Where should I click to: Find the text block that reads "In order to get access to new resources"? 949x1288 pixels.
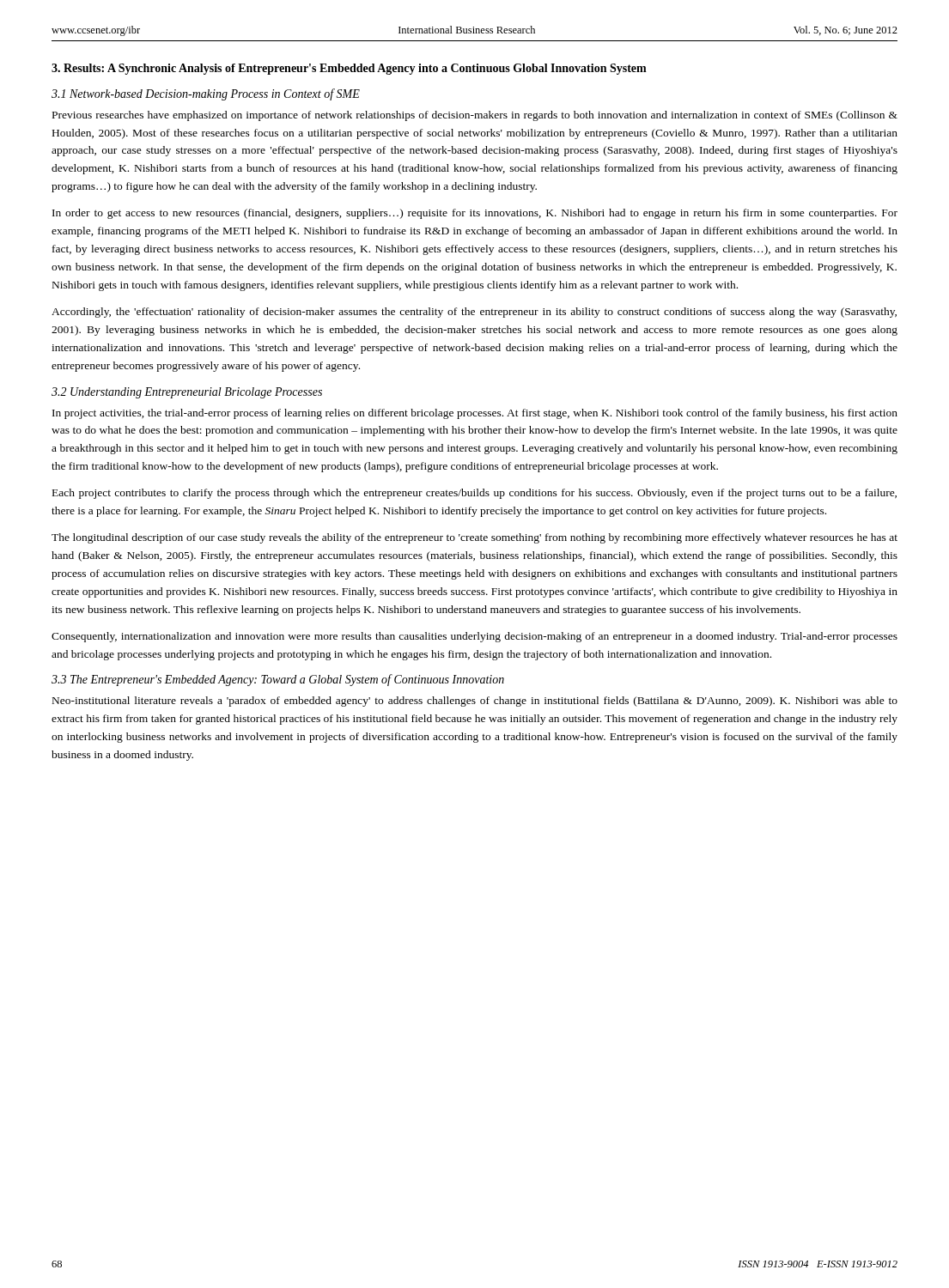[x=474, y=249]
